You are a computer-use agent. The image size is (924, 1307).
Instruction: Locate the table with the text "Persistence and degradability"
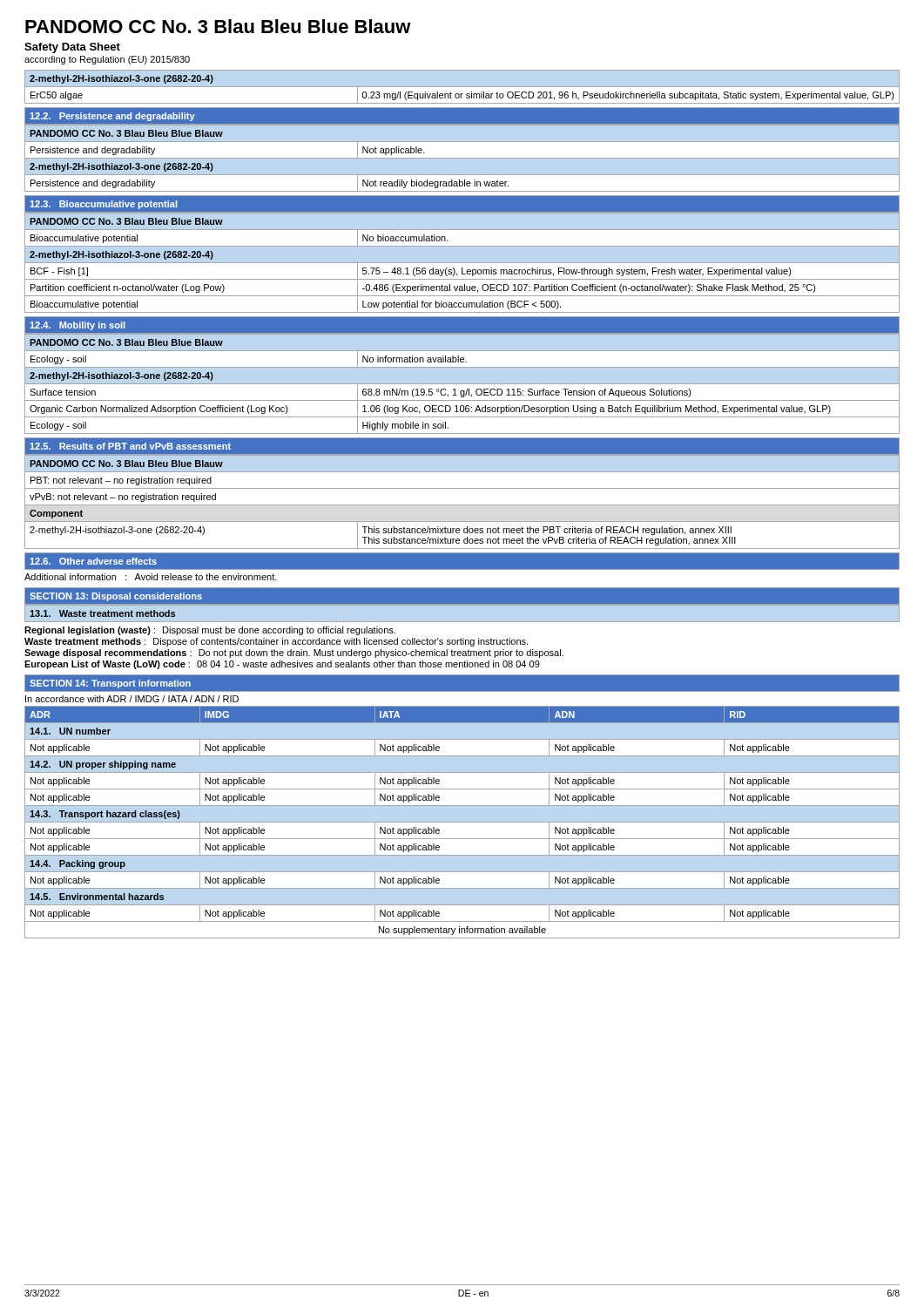(x=462, y=158)
